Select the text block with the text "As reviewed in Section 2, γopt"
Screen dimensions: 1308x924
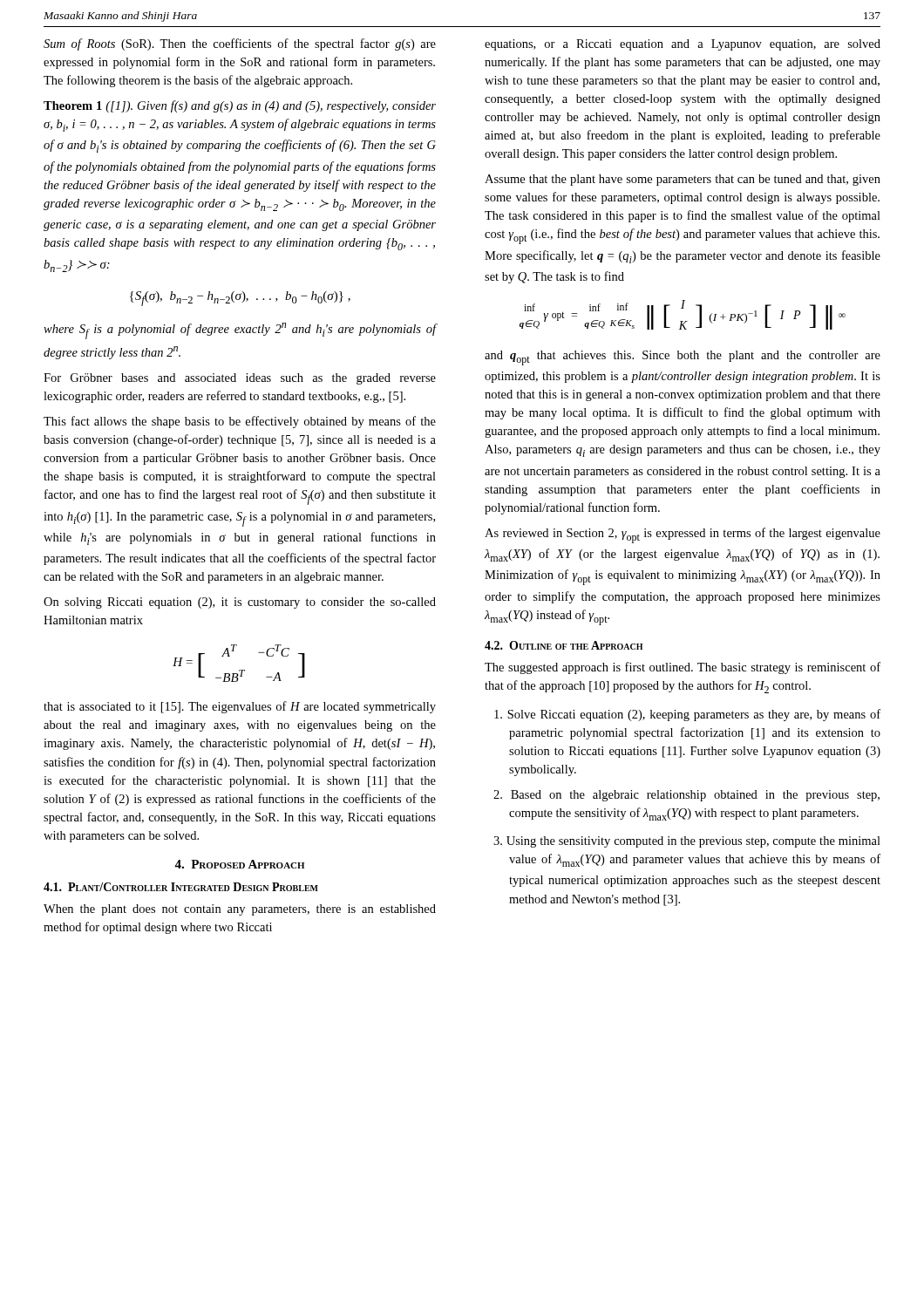point(683,575)
